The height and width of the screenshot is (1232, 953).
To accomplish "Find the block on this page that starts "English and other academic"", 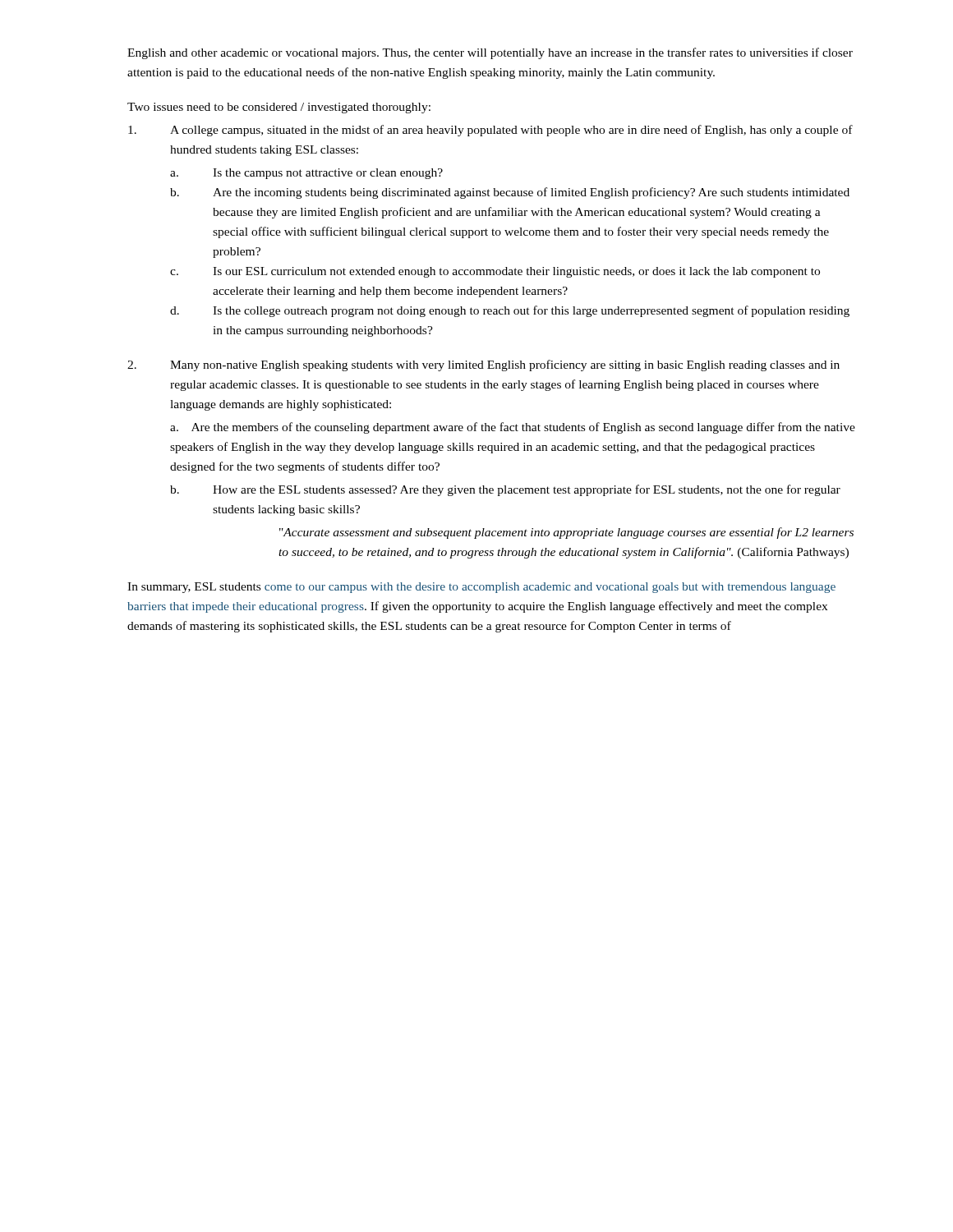I will pos(490,62).
